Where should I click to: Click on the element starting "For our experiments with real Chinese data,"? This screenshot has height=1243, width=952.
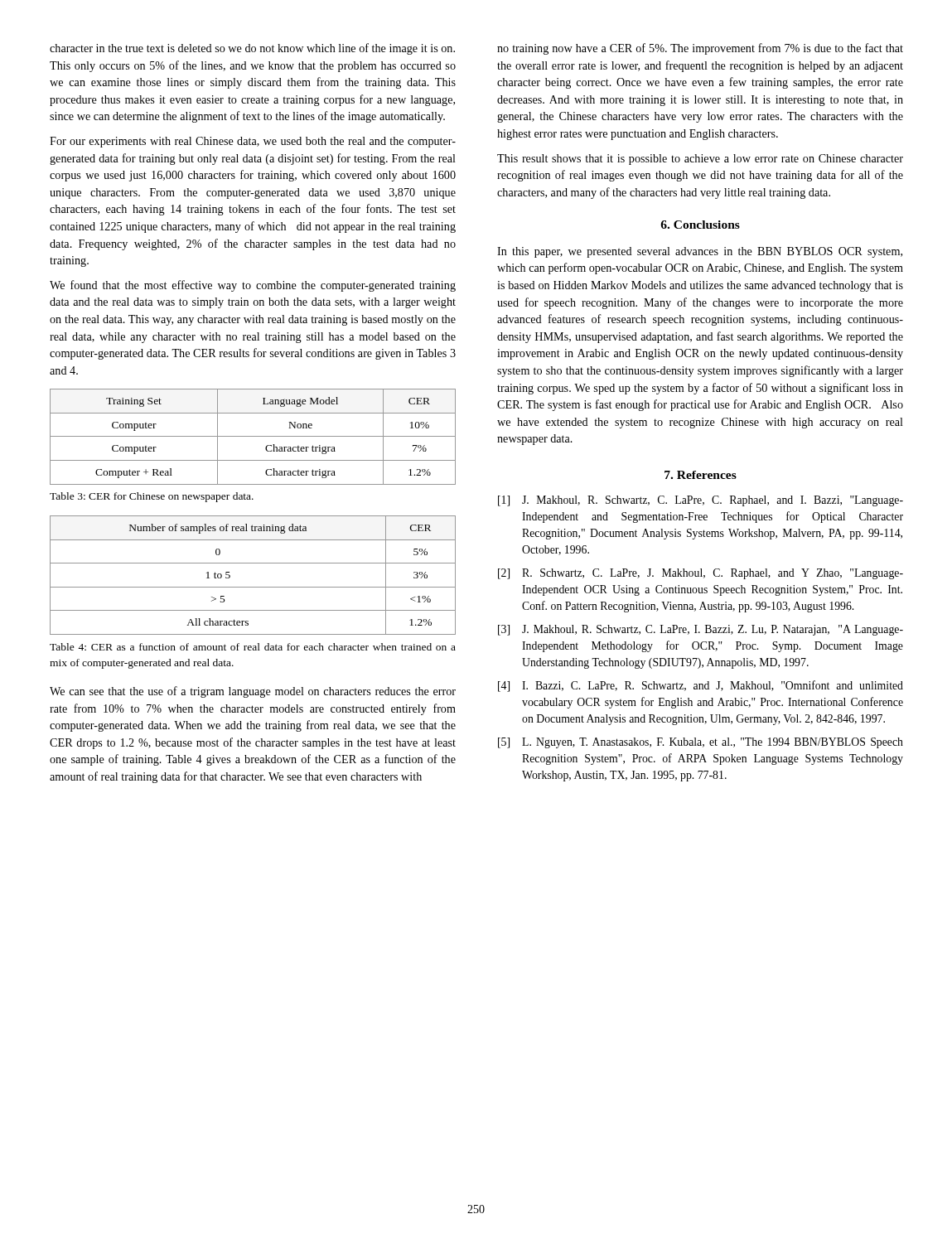pyautogui.click(x=253, y=201)
